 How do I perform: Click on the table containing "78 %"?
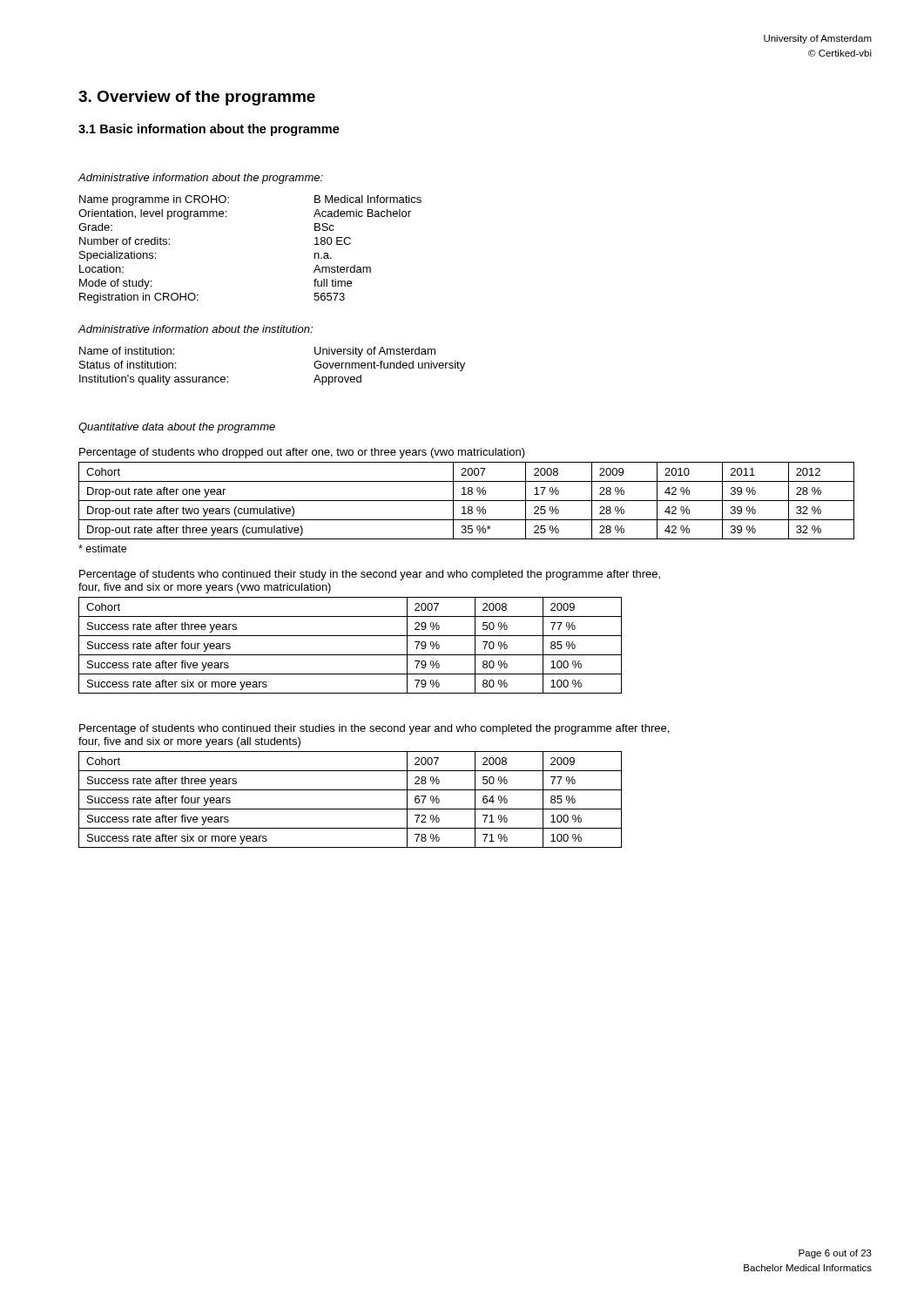[x=466, y=799]
